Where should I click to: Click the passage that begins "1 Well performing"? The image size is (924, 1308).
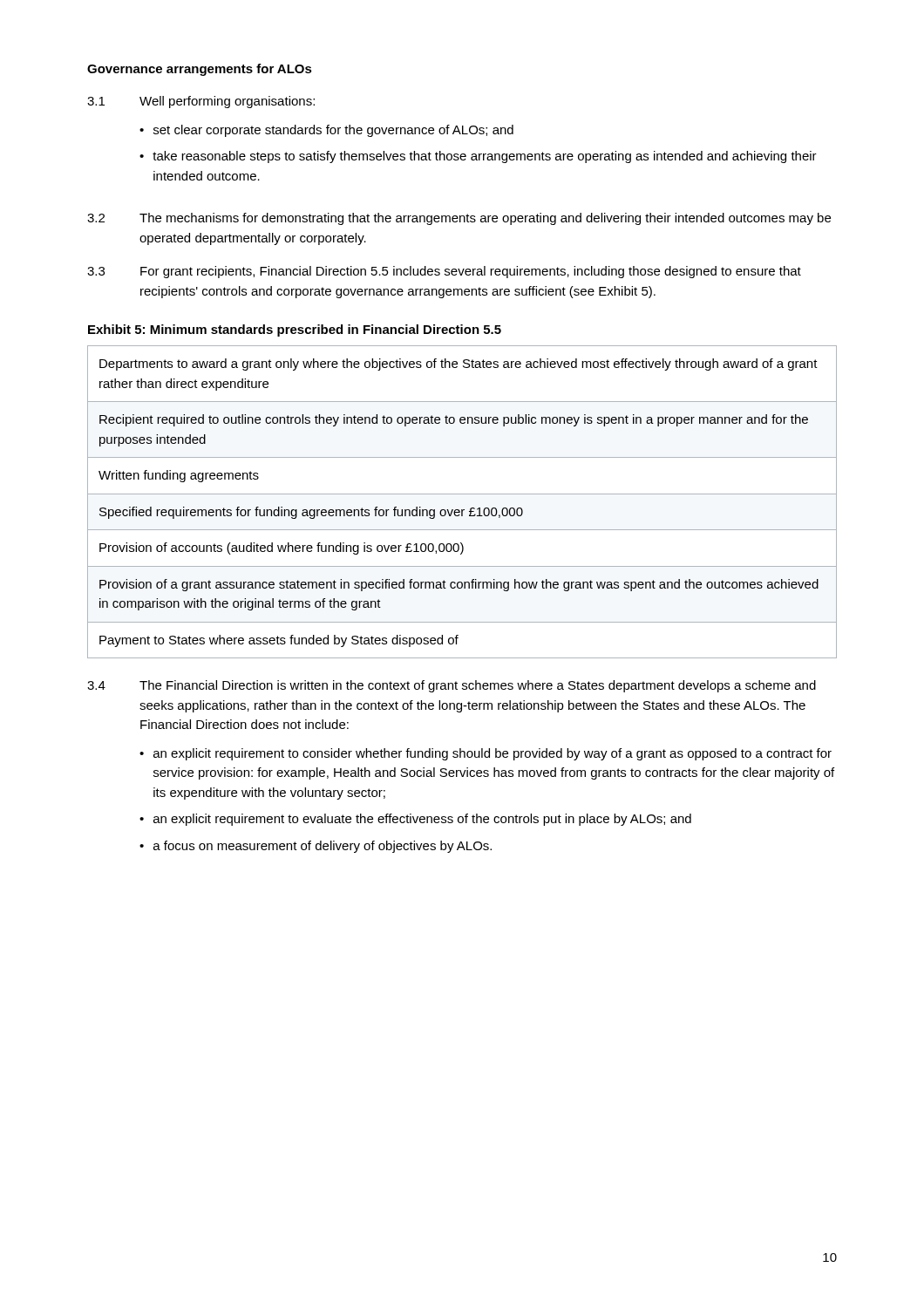tap(462, 143)
